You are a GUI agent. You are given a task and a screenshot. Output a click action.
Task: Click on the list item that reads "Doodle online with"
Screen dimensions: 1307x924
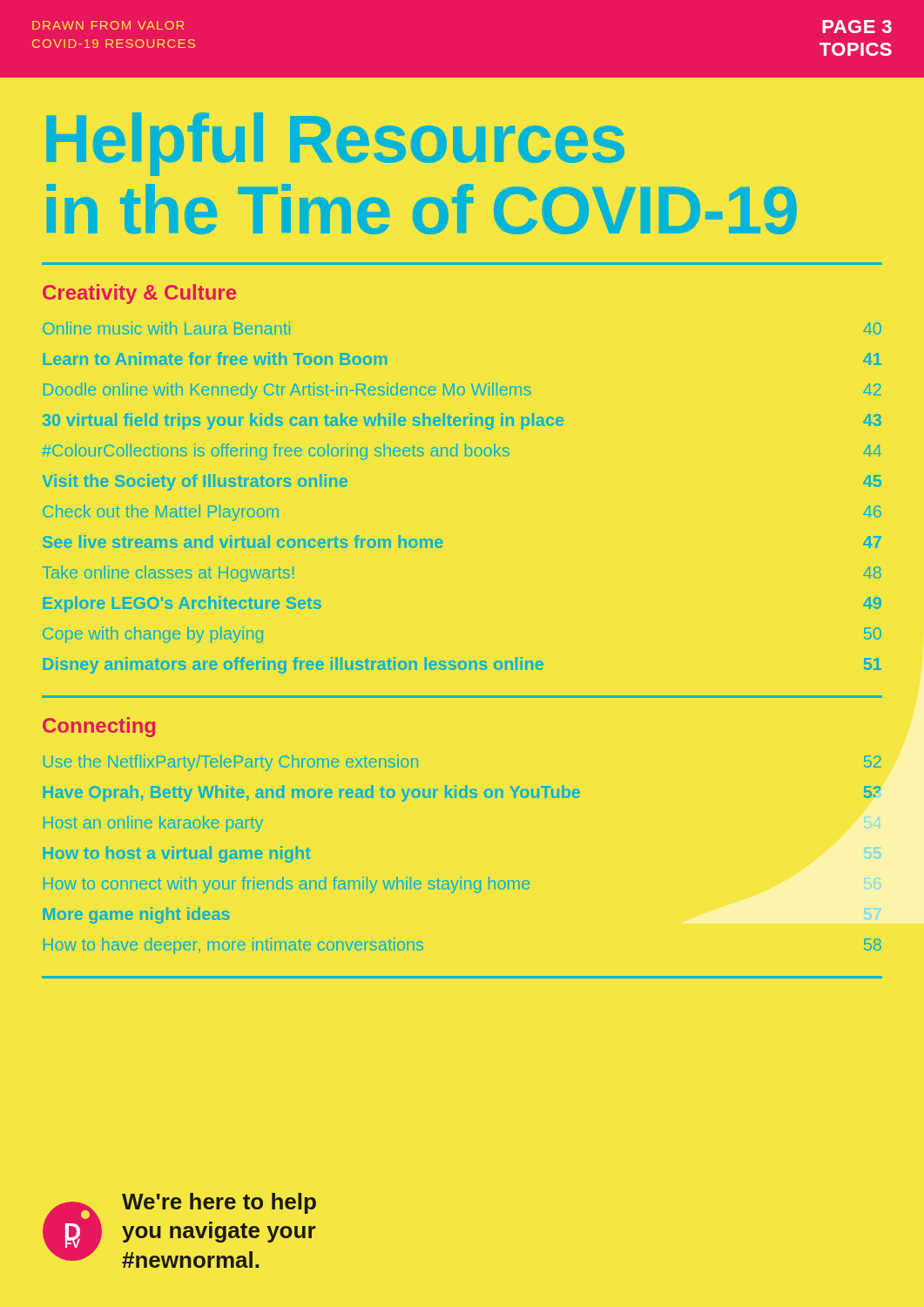pyautogui.click(x=462, y=389)
